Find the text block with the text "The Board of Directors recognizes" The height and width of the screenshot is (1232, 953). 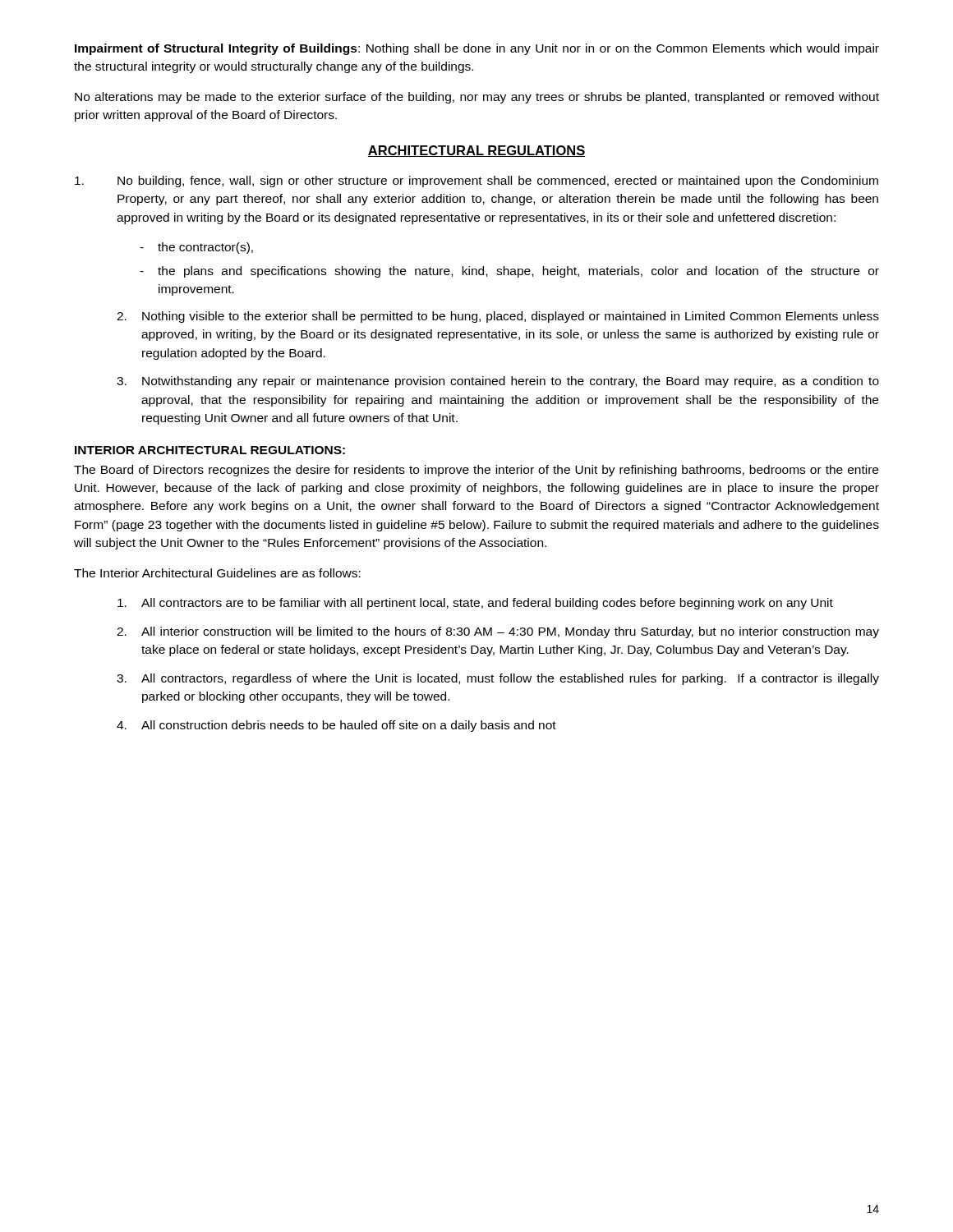pyautogui.click(x=476, y=507)
